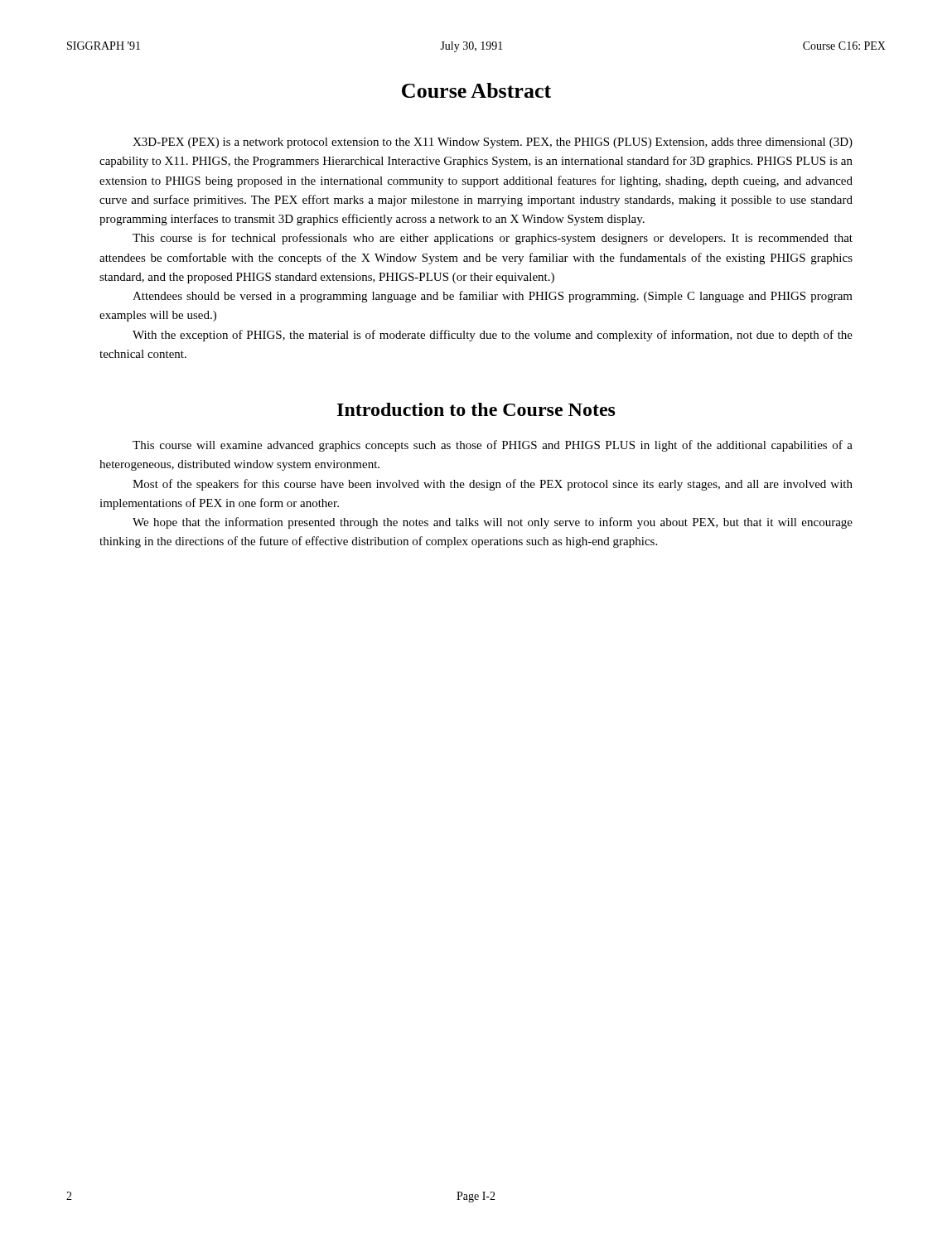Find the text block with the text "Most of the"
The image size is (952, 1243).
click(x=476, y=494)
